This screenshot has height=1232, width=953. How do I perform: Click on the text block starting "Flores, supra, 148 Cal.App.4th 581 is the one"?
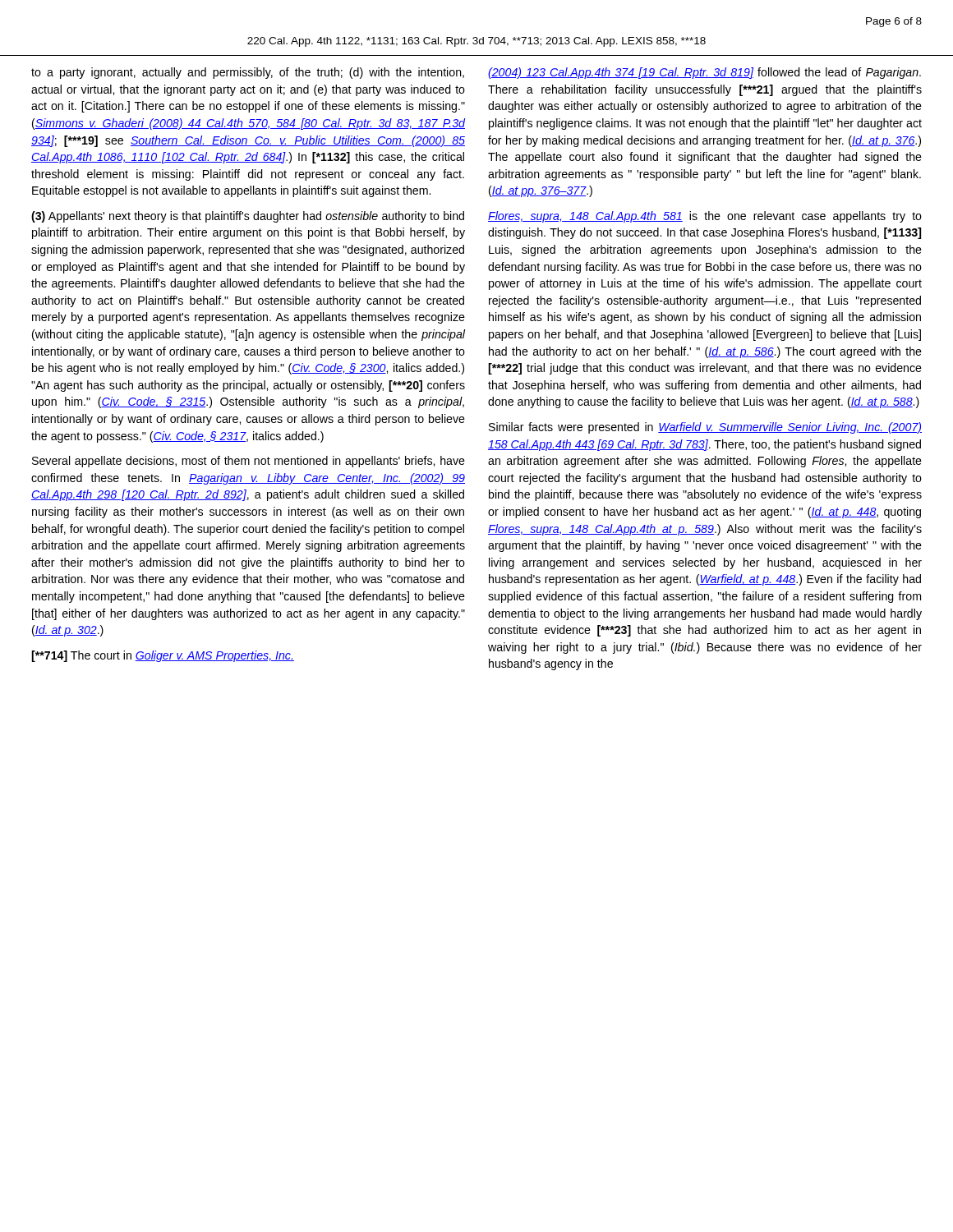pos(705,309)
